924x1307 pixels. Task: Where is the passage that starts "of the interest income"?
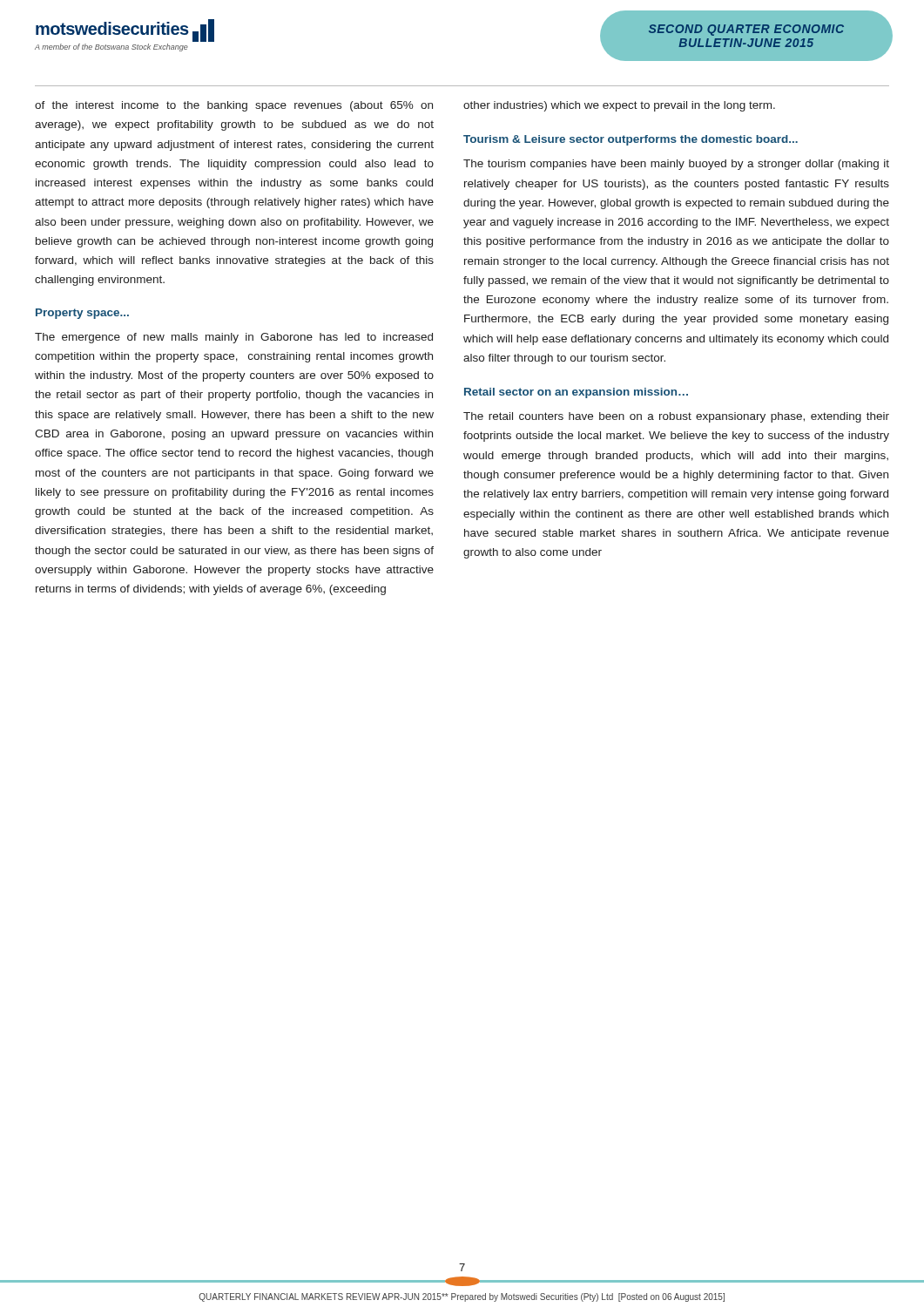(x=234, y=192)
